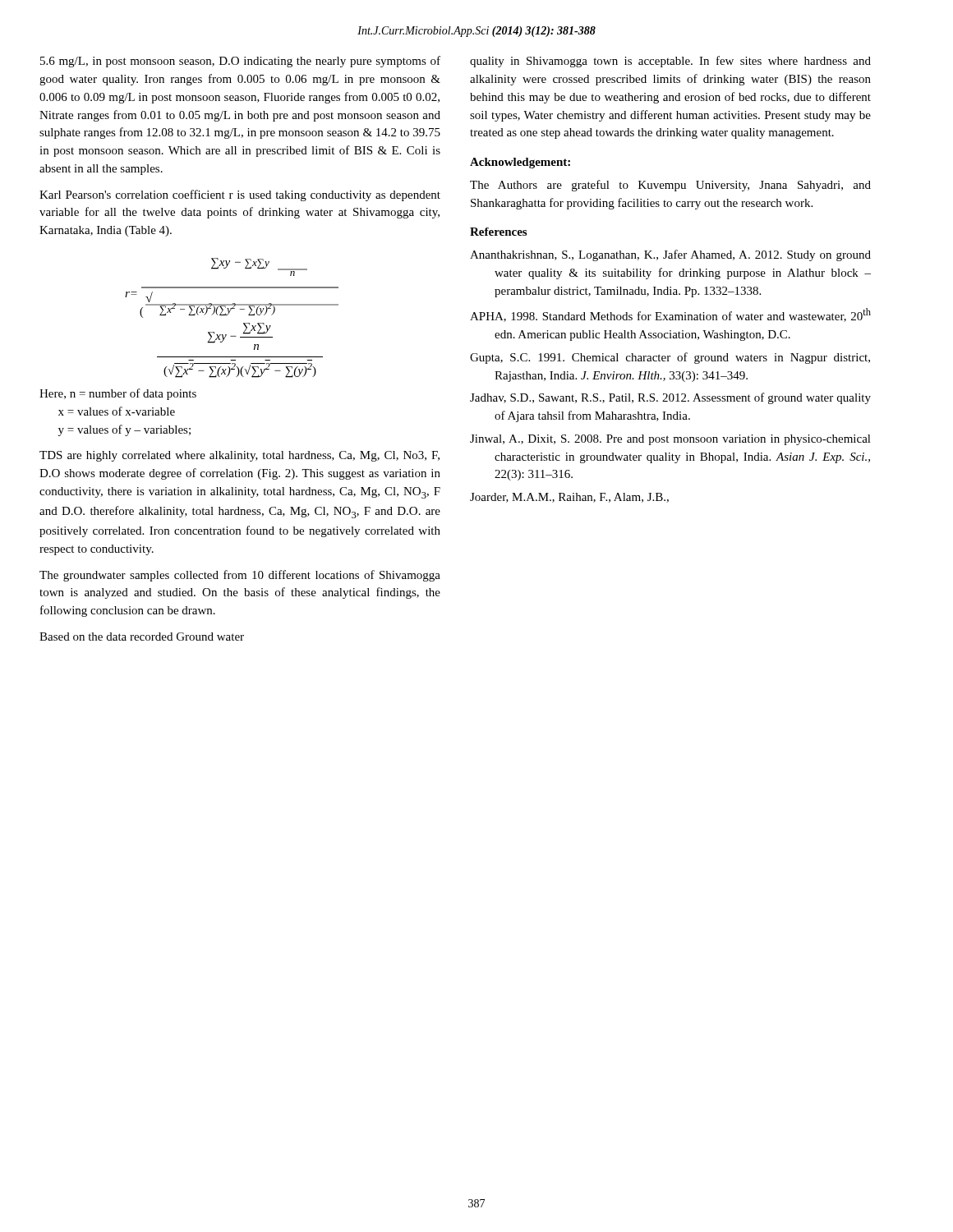Click on the list item that reads "Jinwal, A., Dixit, S. 2008. Pre and post"
The width and height of the screenshot is (953, 1232).
pyautogui.click(x=670, y=456)
